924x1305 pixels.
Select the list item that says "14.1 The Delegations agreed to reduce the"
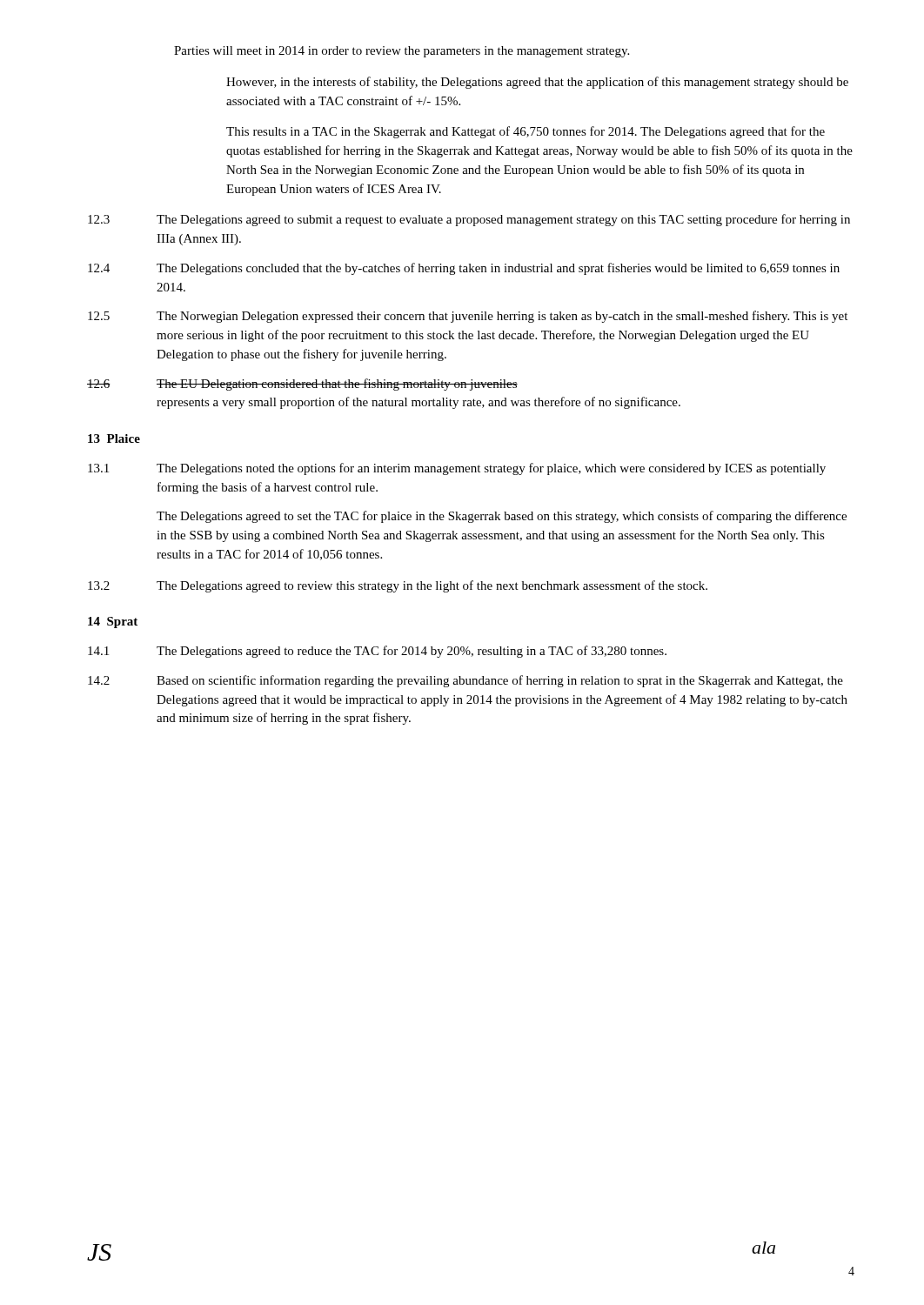[471, 652]
